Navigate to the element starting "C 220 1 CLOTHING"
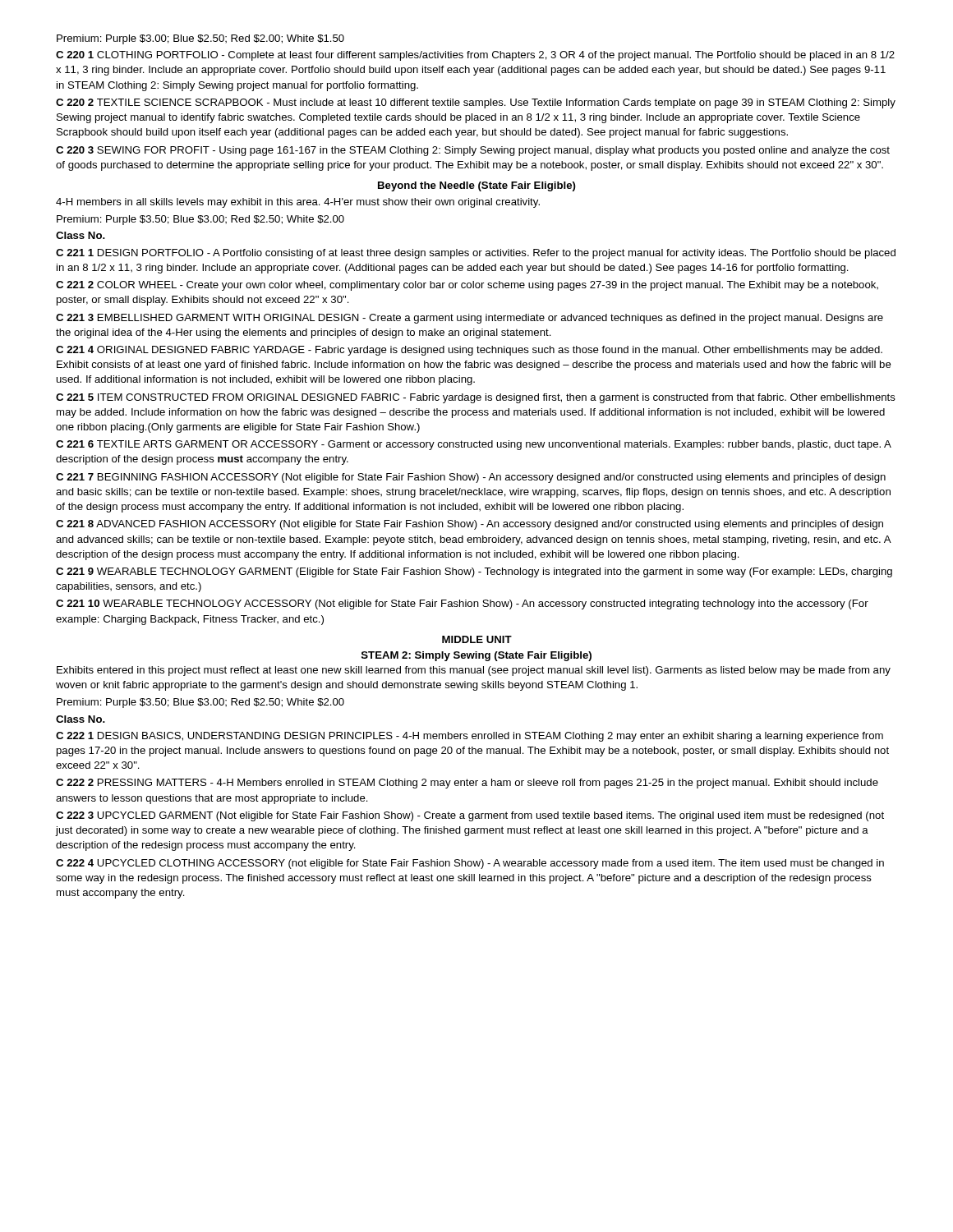Screen dimensions: 1232x953 (x=475, y=70)
